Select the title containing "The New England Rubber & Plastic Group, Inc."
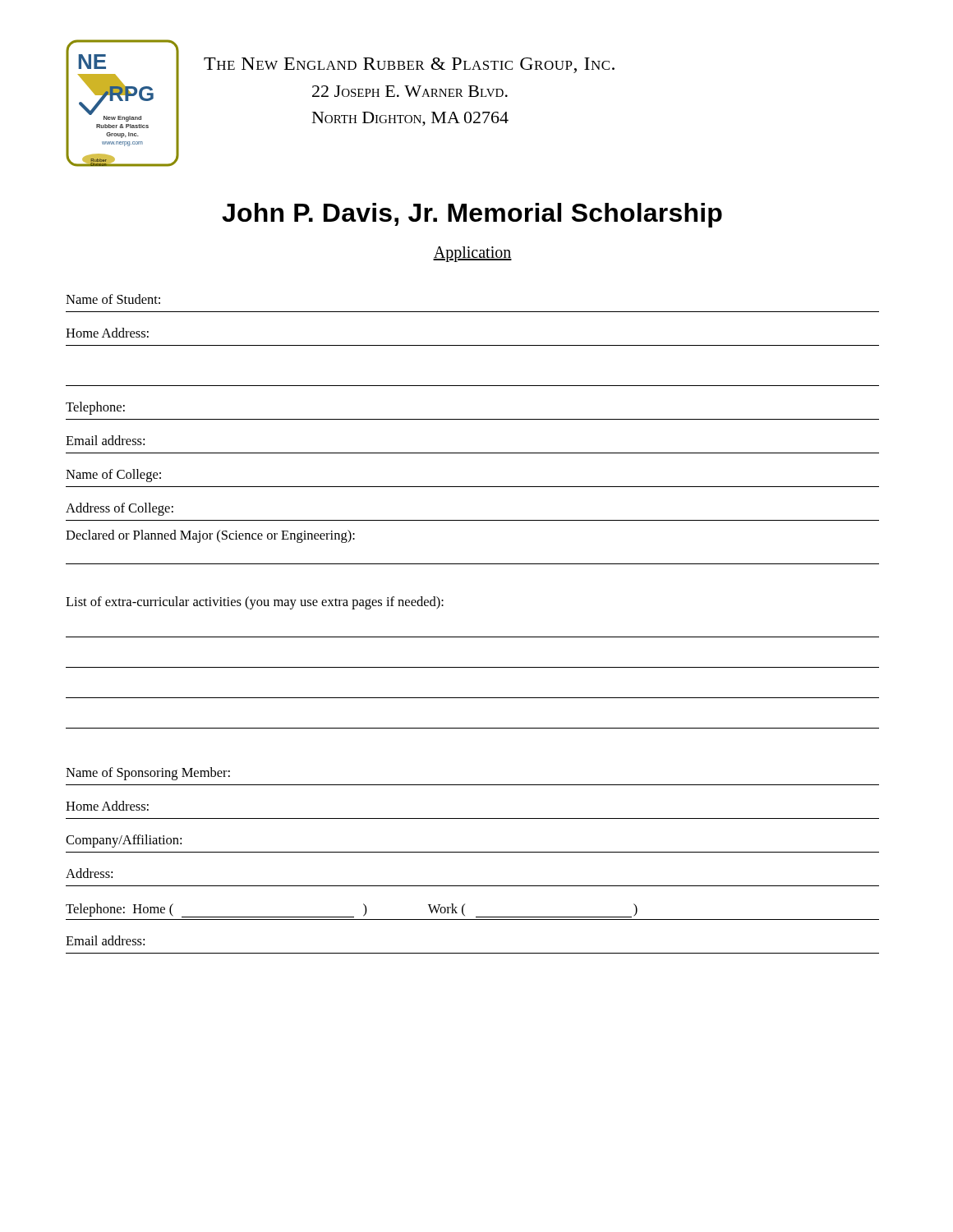The height and width of the screenshot is (1232, 953). [x=410, y=90]
